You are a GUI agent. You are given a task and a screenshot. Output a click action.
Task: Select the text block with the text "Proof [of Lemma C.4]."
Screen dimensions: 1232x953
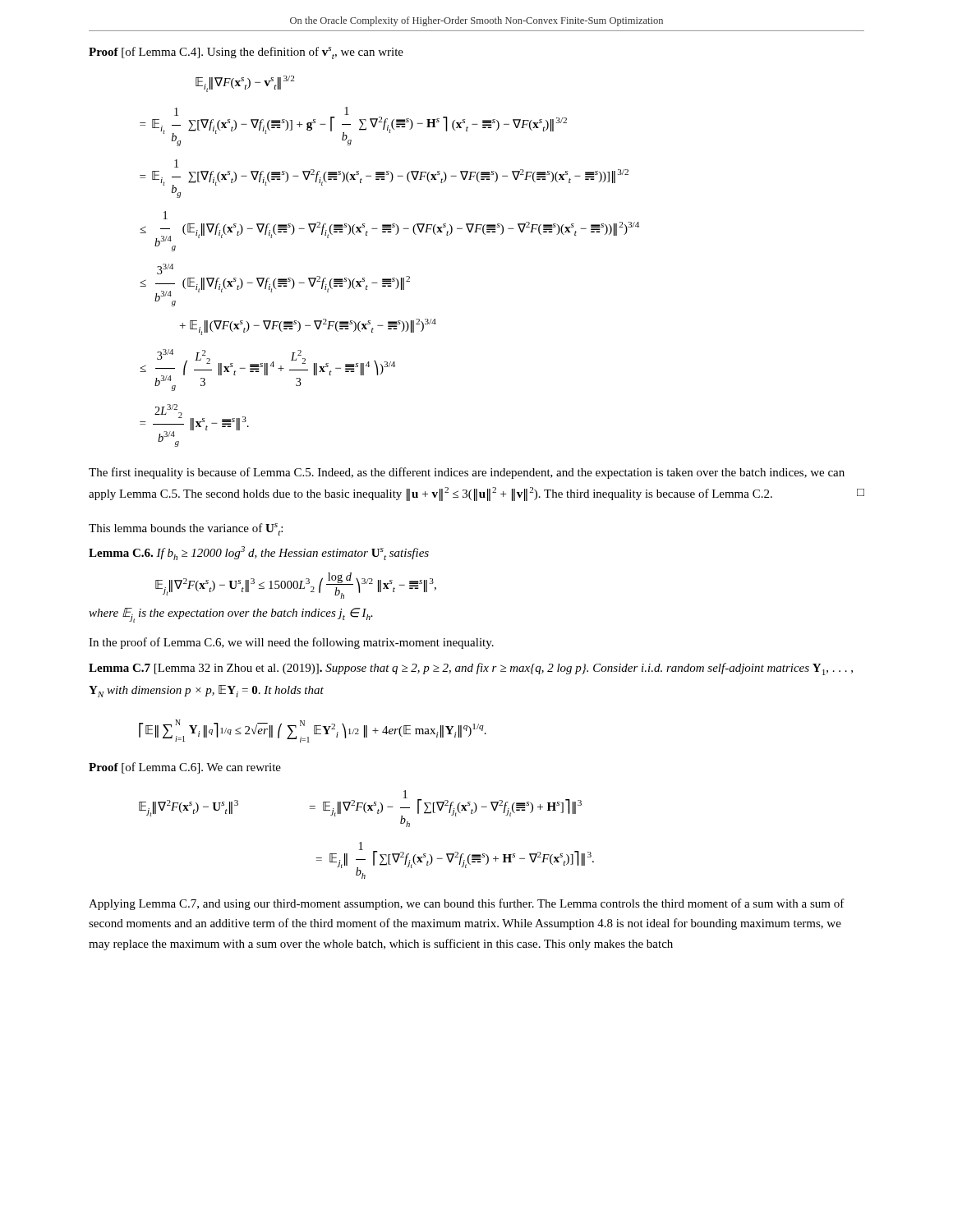click(246, 52)
